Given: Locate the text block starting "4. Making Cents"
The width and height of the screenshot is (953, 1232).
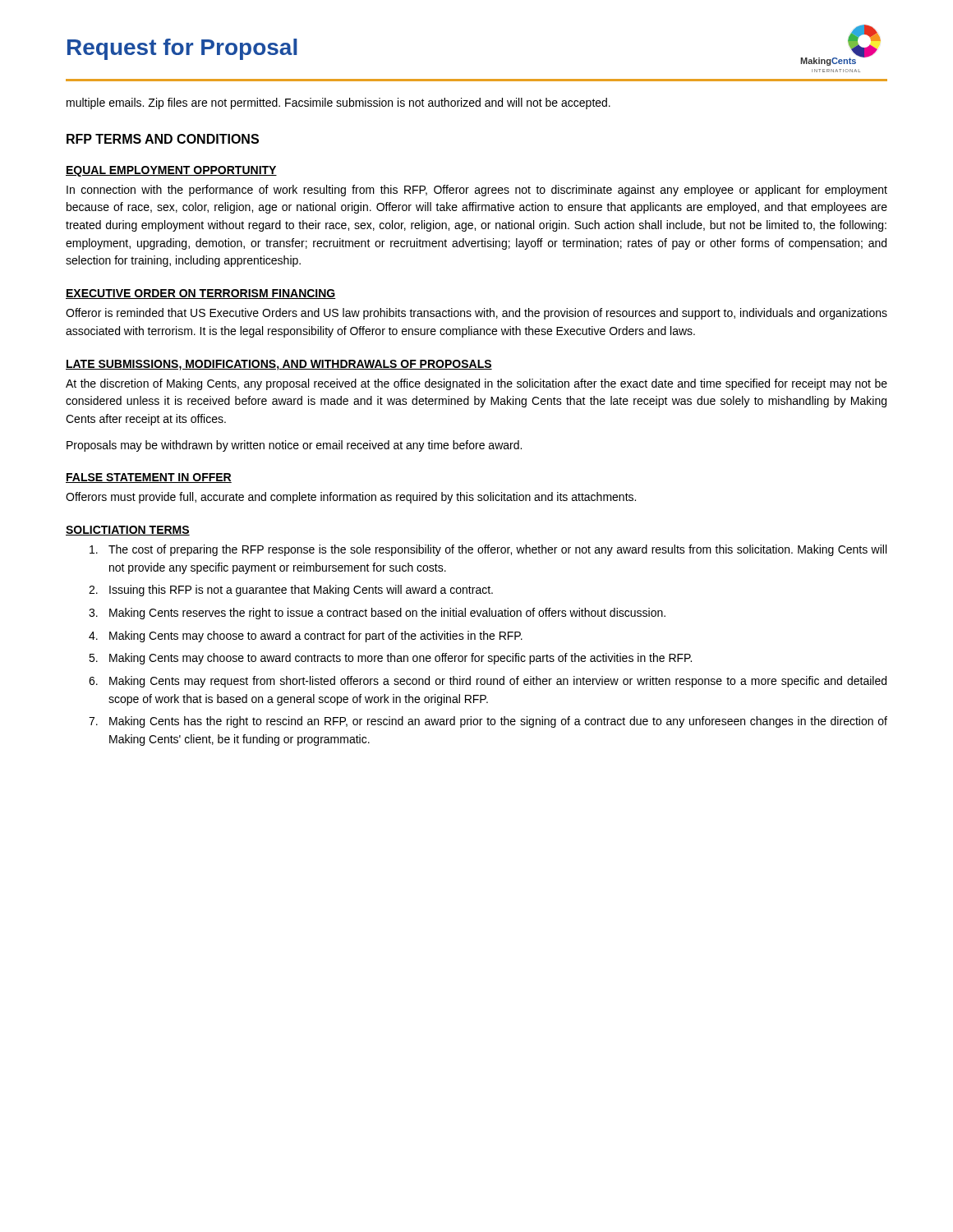Looking at the screenshot, I should click(488, 636).
